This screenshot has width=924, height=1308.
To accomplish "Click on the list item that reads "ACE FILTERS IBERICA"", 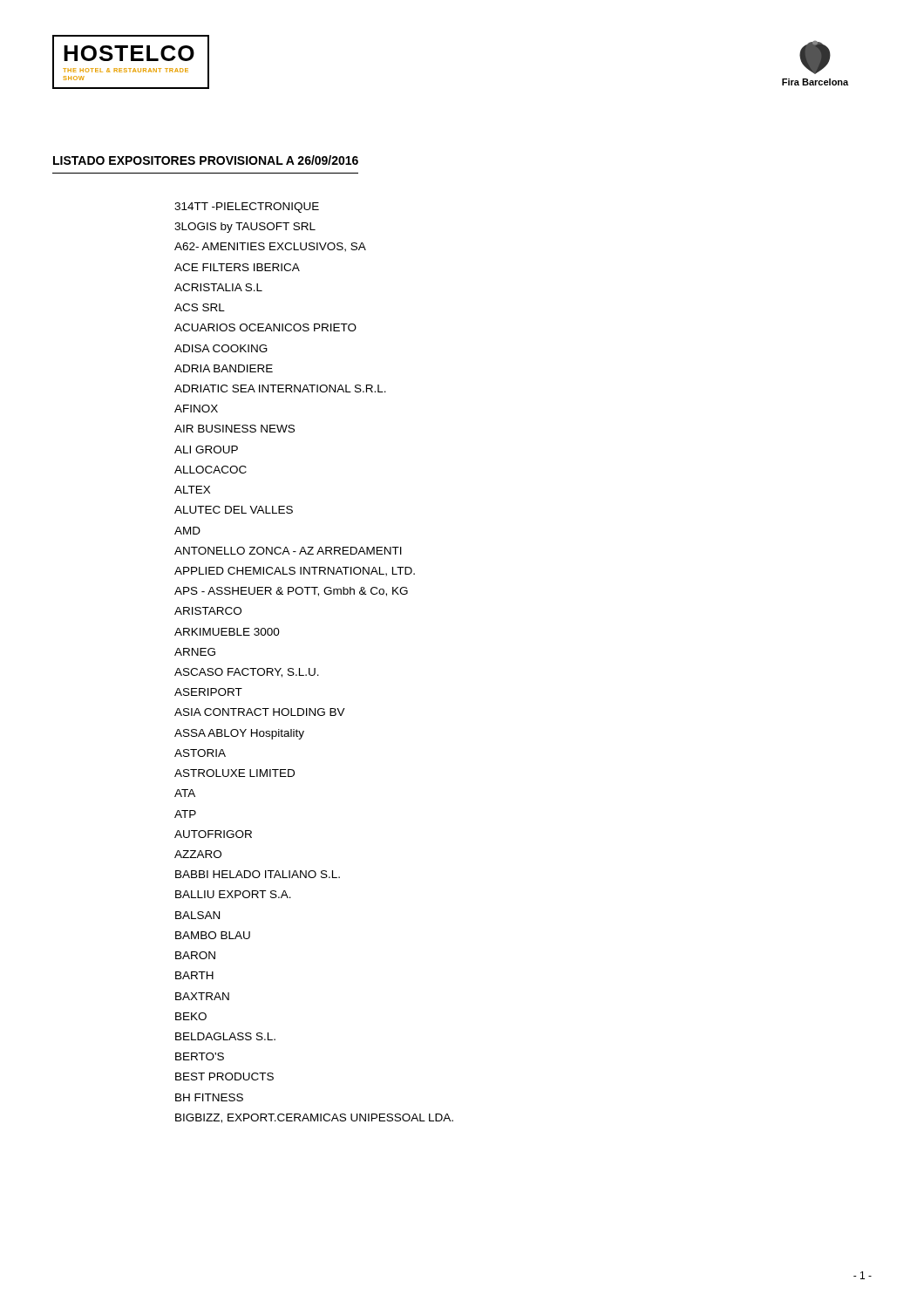I will pyautogui.click(x=237, y=267).
